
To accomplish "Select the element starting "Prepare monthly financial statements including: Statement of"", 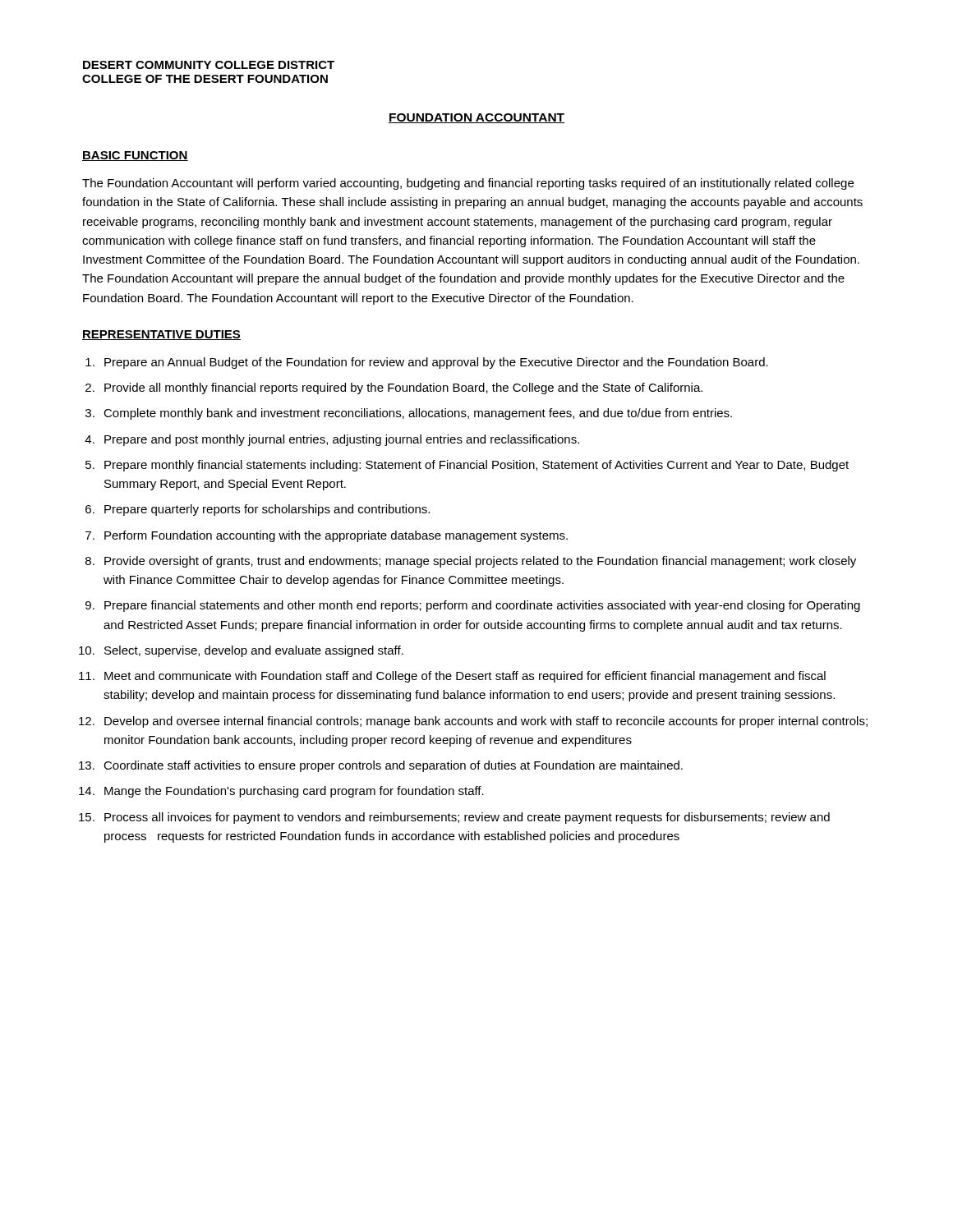I will coord(476,474).
